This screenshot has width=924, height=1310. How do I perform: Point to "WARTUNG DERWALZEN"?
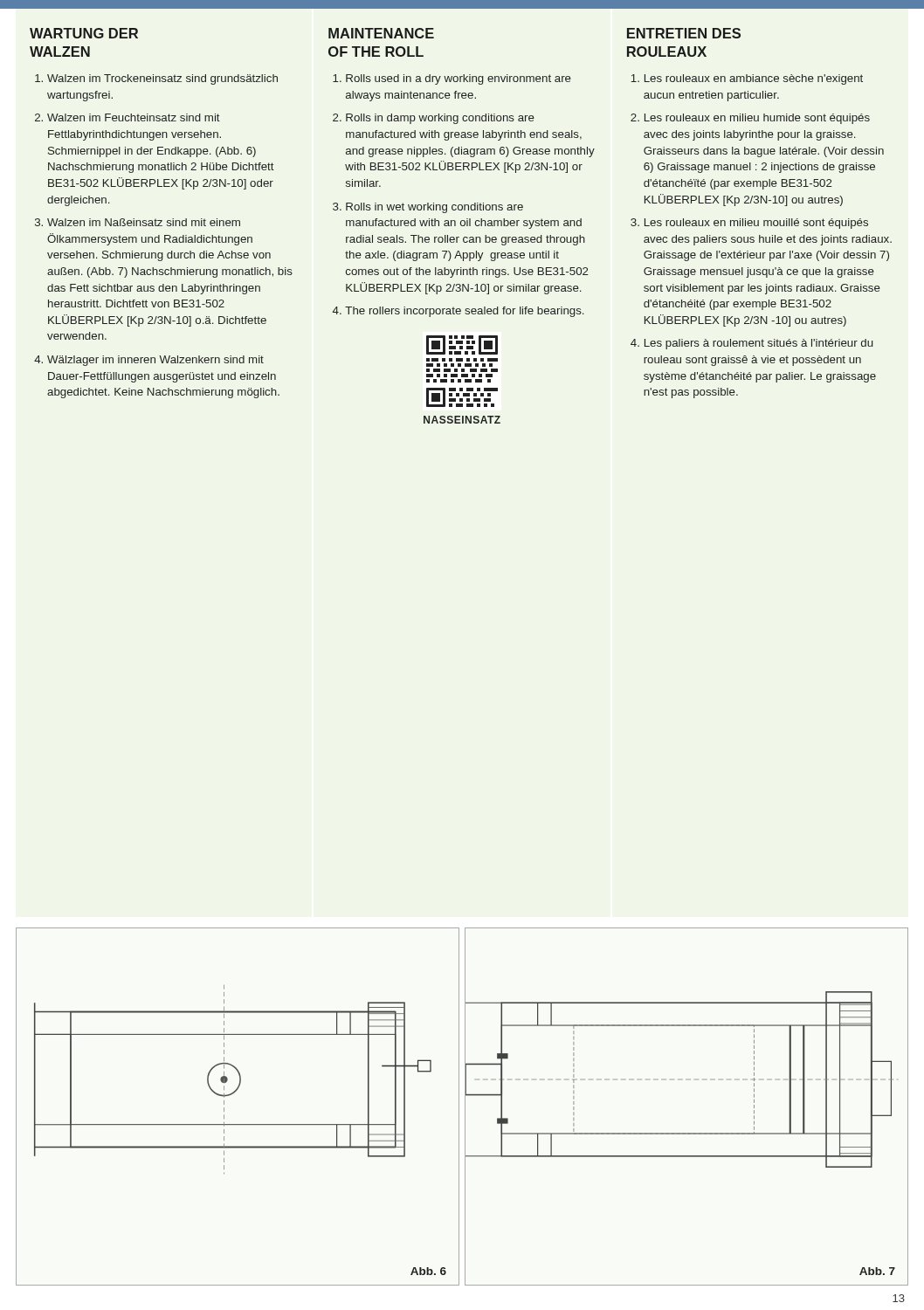[84, 42]
